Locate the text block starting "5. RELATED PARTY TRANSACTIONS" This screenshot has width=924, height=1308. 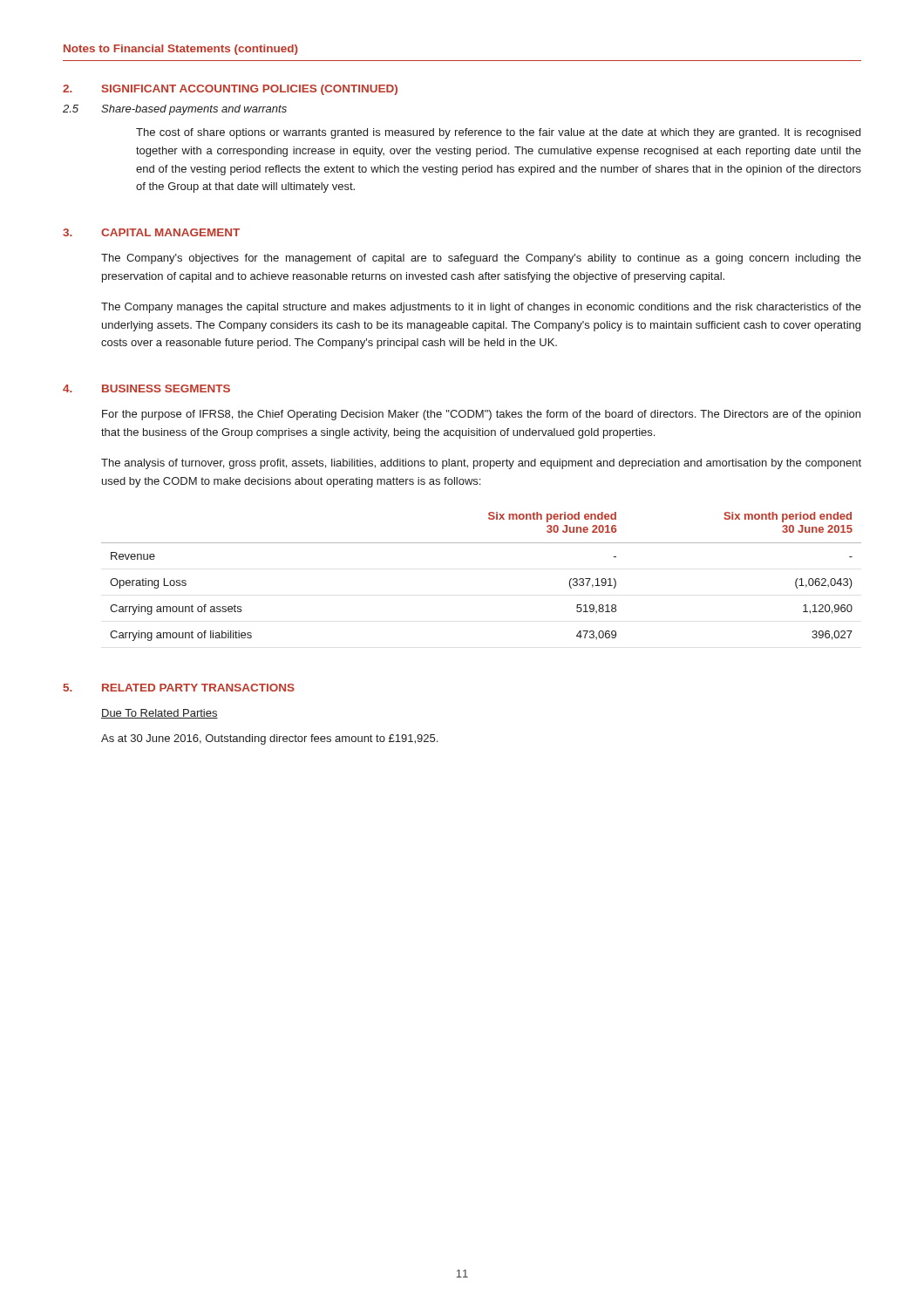coord(179,688)
